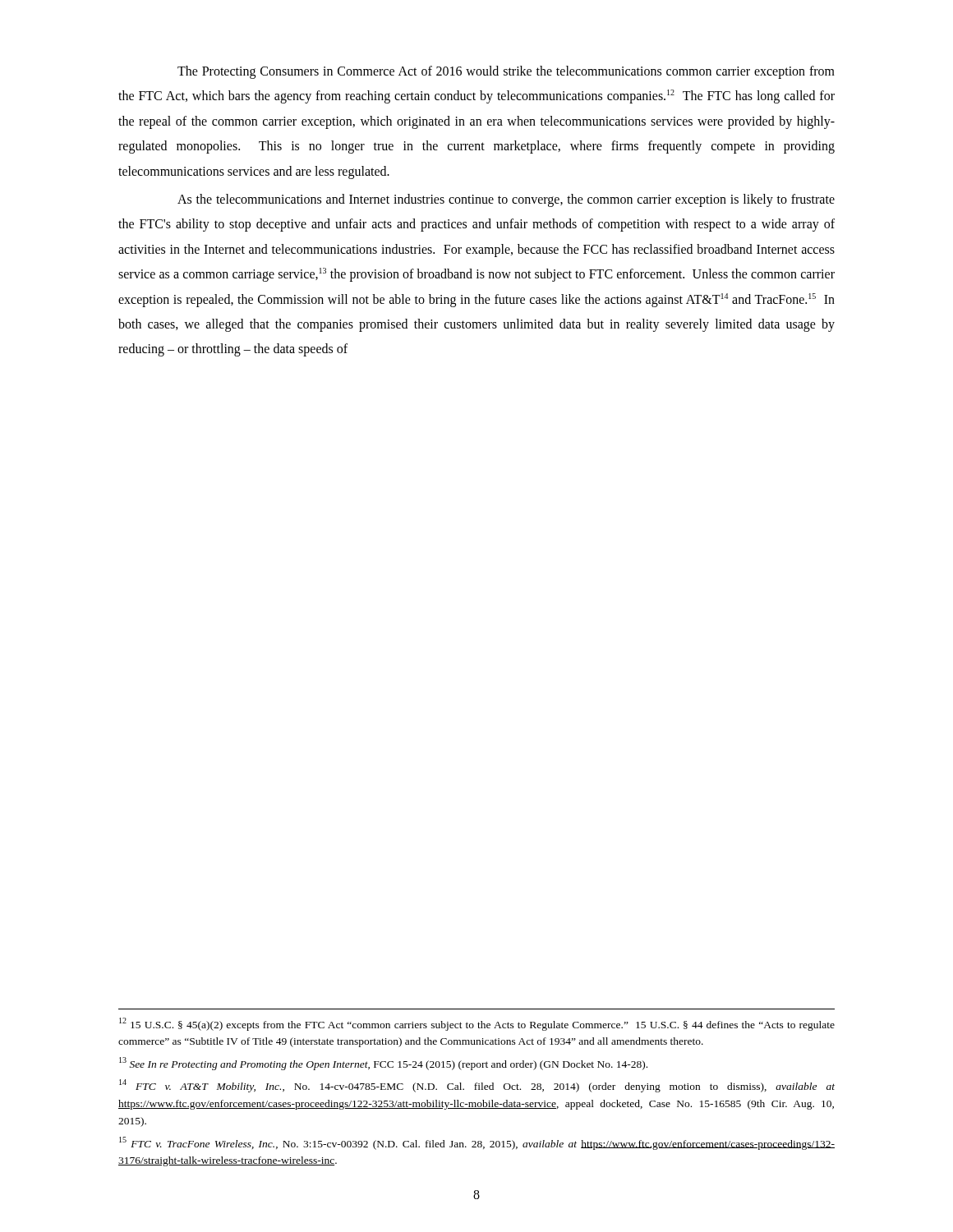Viewport: 953px width, 1232px height.
Task: Point to the passage starting "13 See In re"
Action: (x=383, y=1063)
